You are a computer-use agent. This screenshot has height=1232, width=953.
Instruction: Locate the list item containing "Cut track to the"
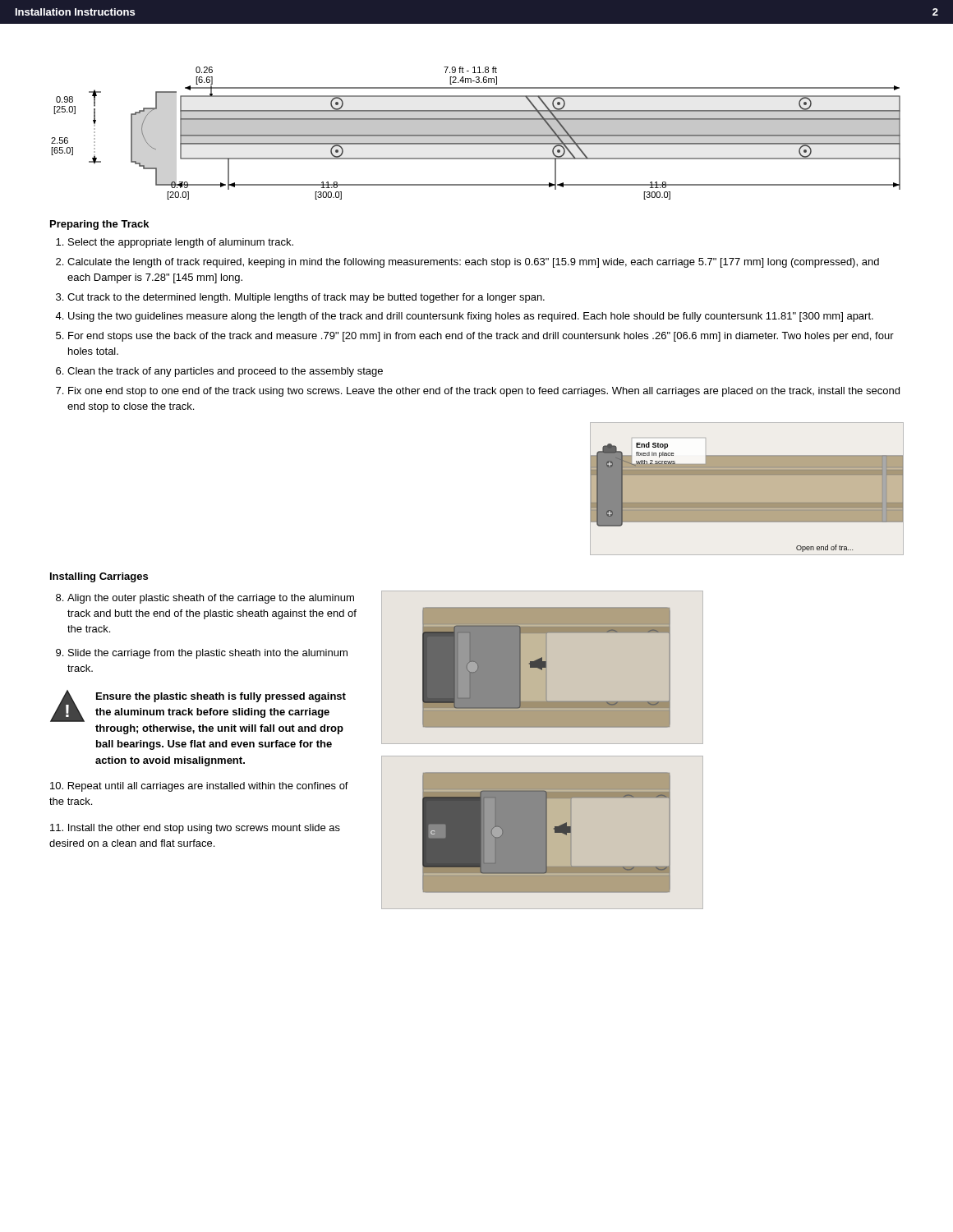pyautogui.click(x=306, y=297)
